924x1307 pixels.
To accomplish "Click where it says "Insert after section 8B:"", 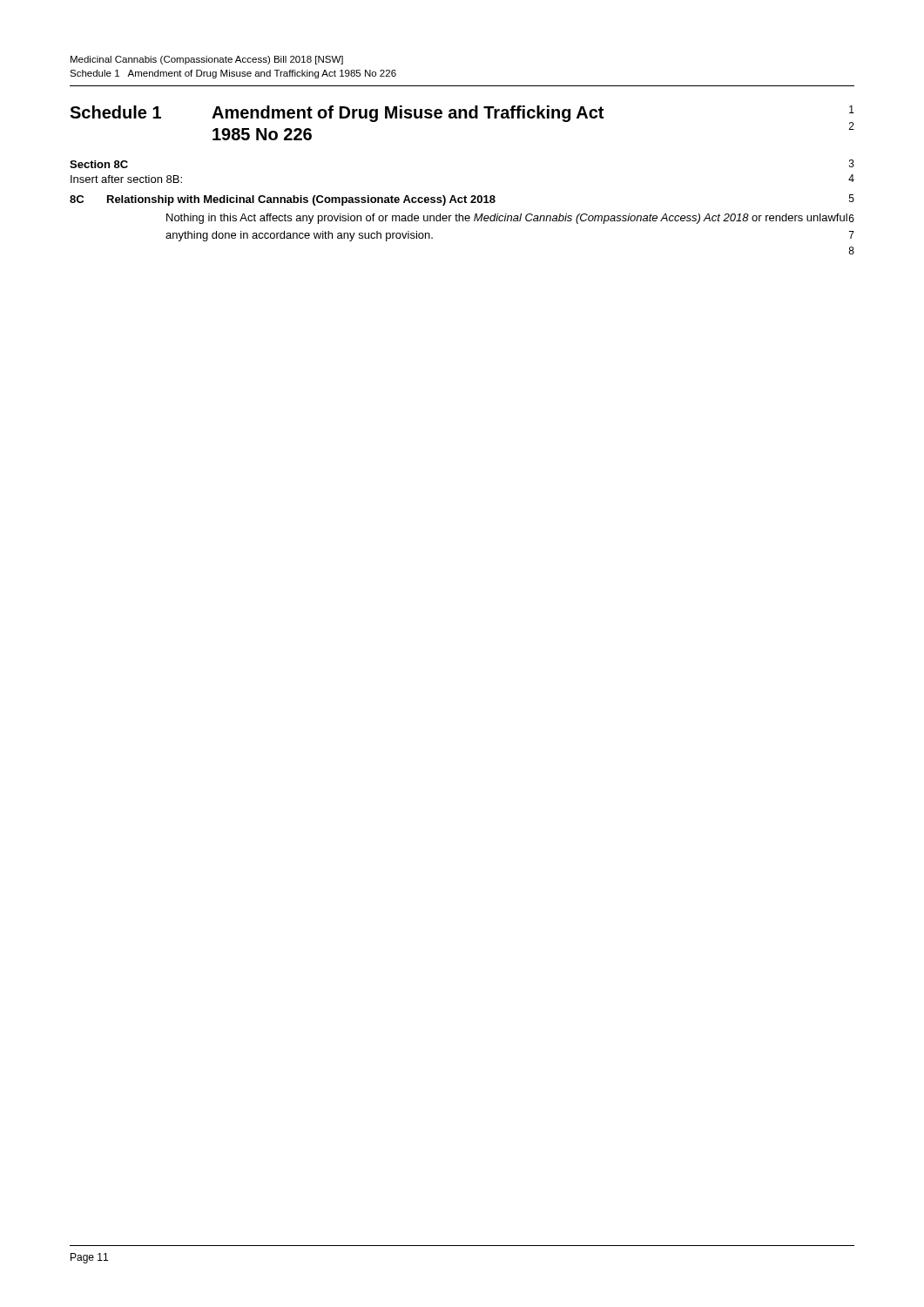I will pyautogui.click(x=126, y=179).
